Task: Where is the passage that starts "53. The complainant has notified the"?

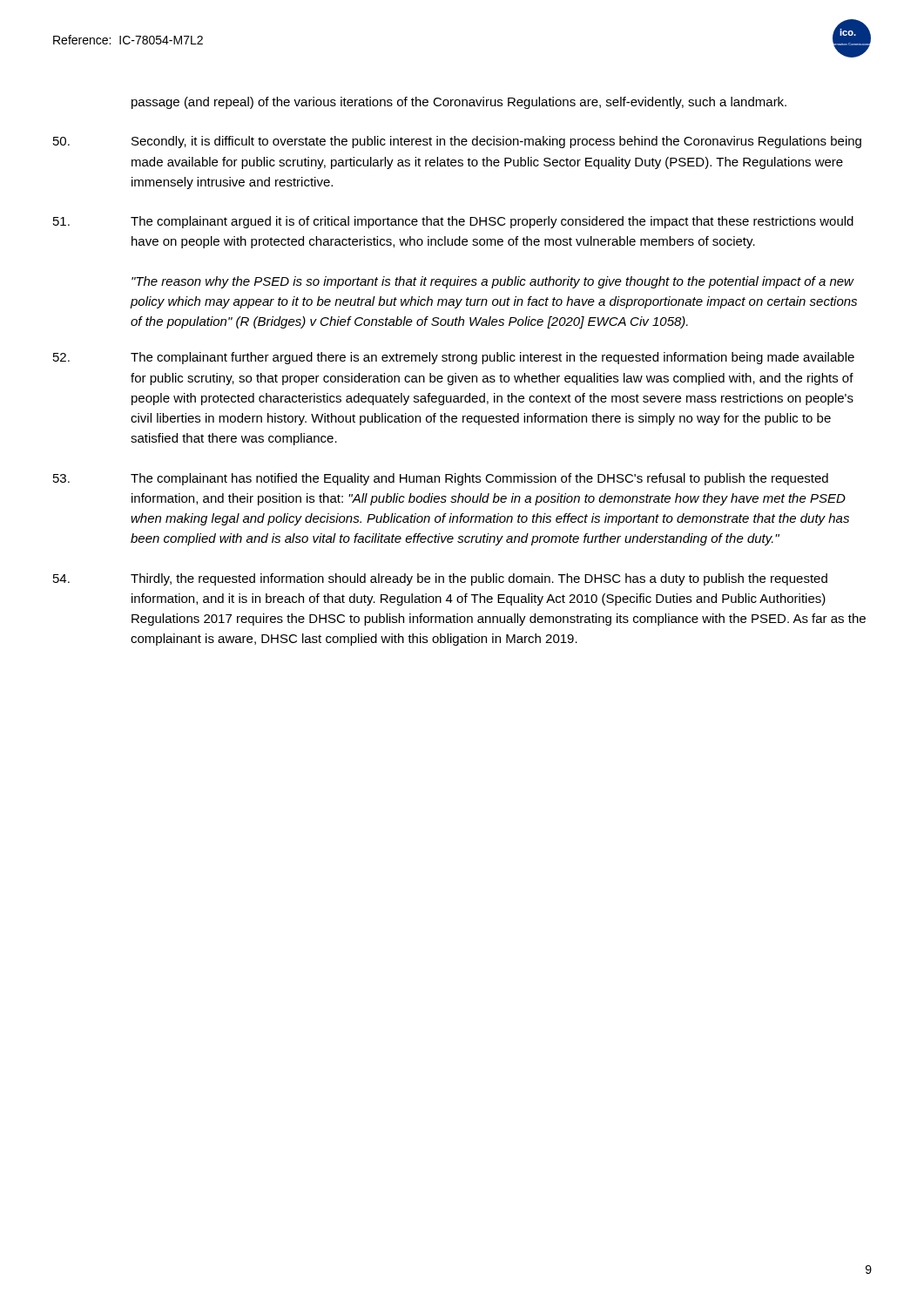Action: point(462,508)
